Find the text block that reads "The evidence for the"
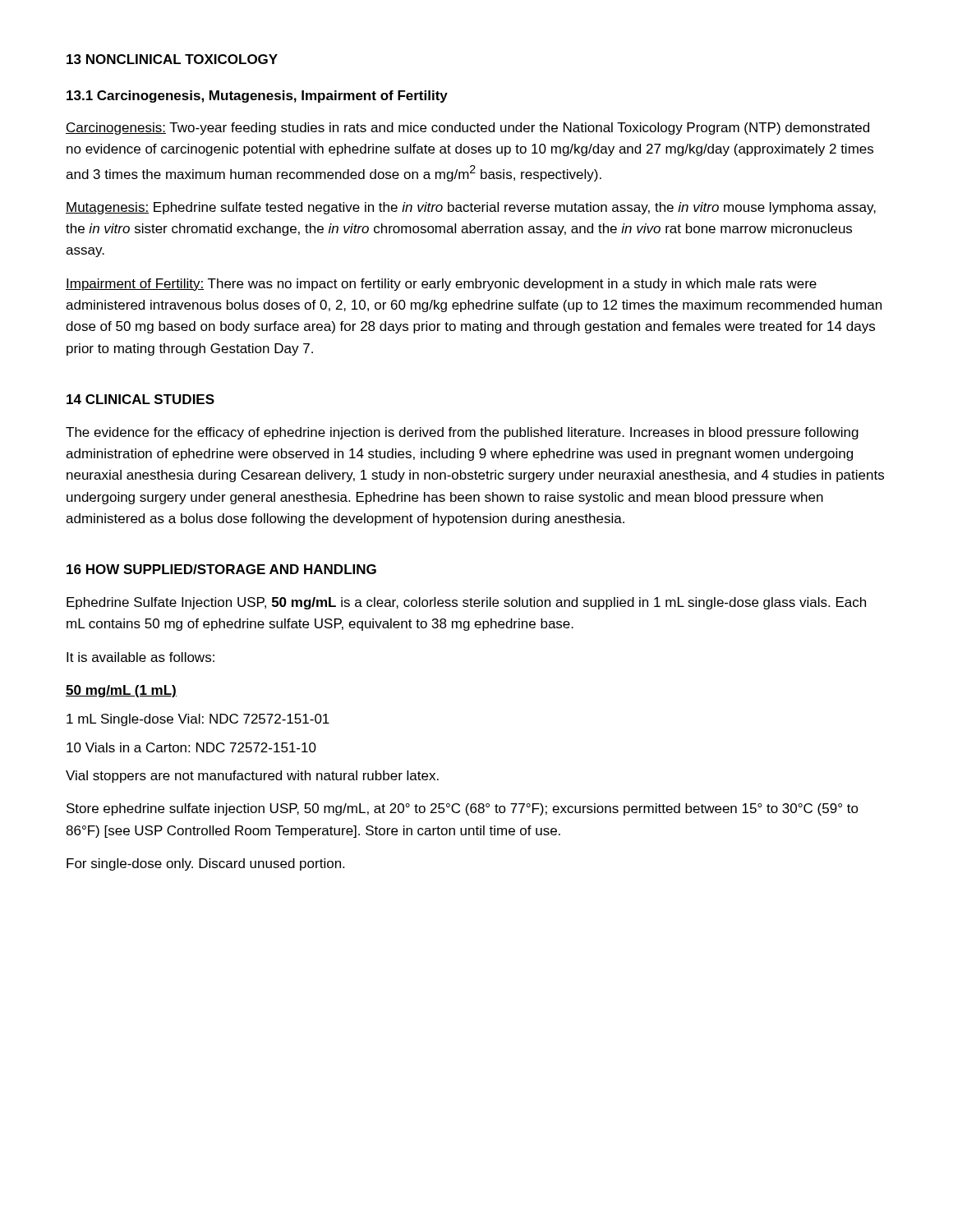Viewport: 953px width, 1232px height. click(475, 475)
